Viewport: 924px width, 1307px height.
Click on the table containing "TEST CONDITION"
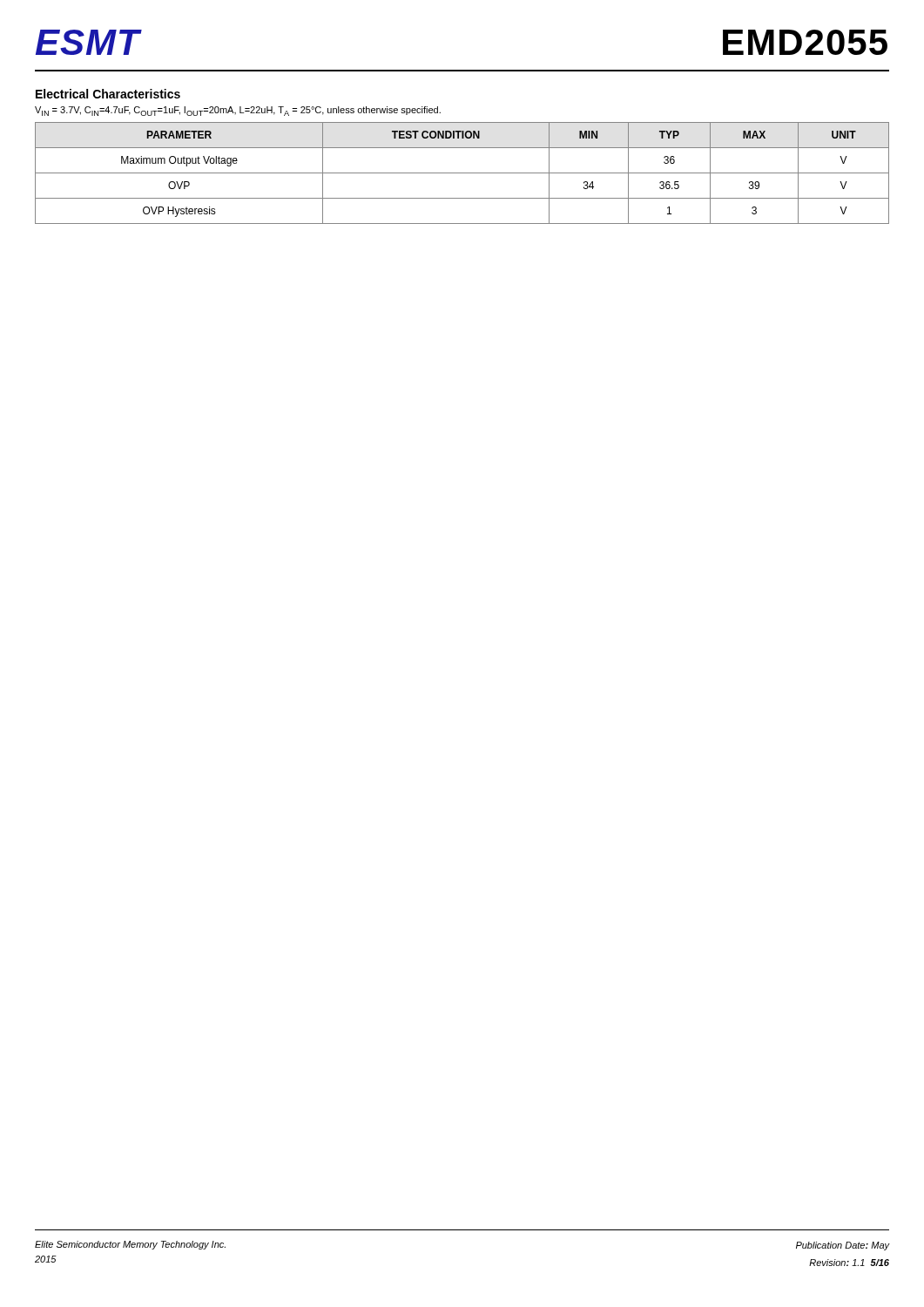coord(462,173)
